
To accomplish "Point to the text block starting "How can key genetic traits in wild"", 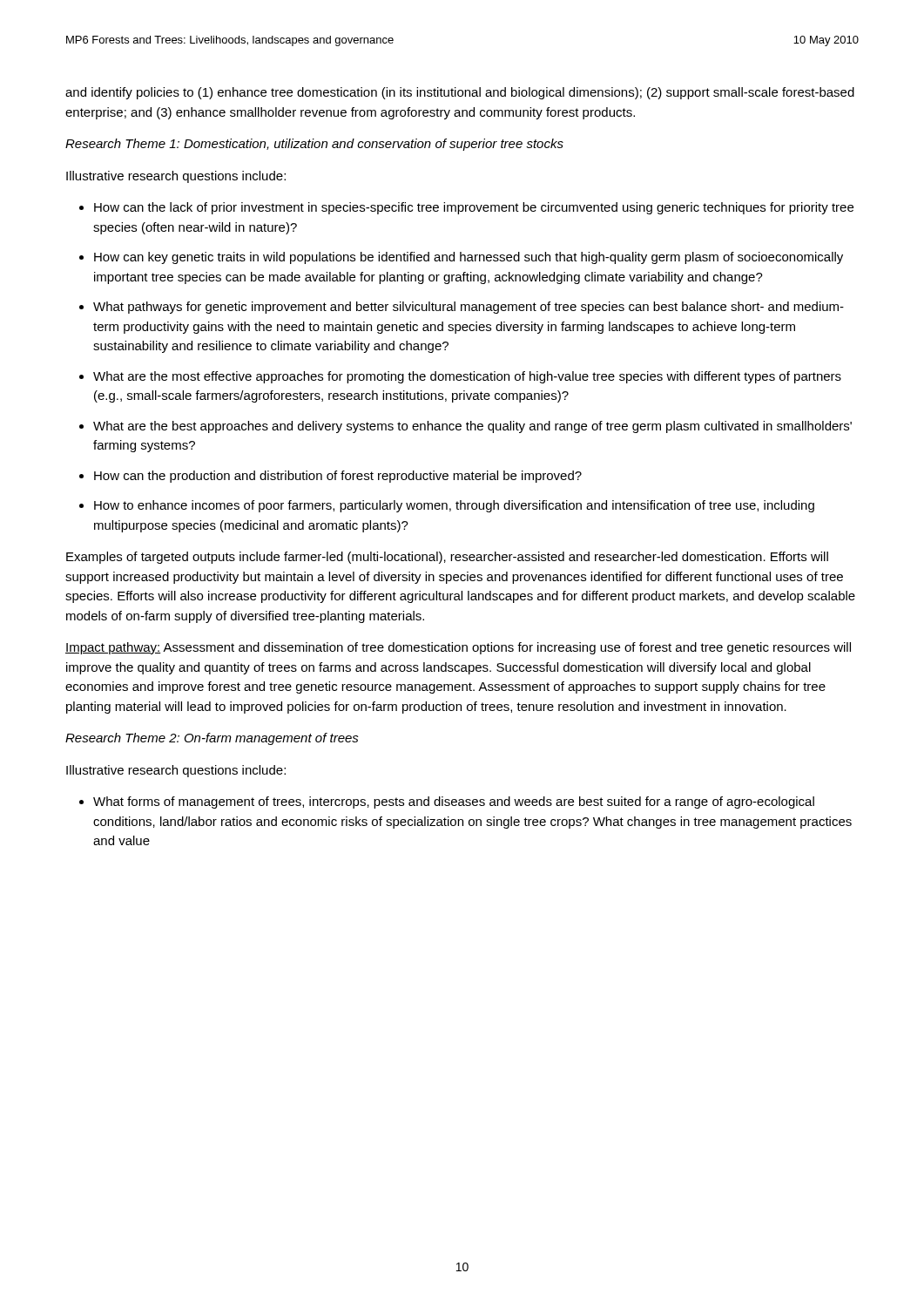I will coord(468,266).
